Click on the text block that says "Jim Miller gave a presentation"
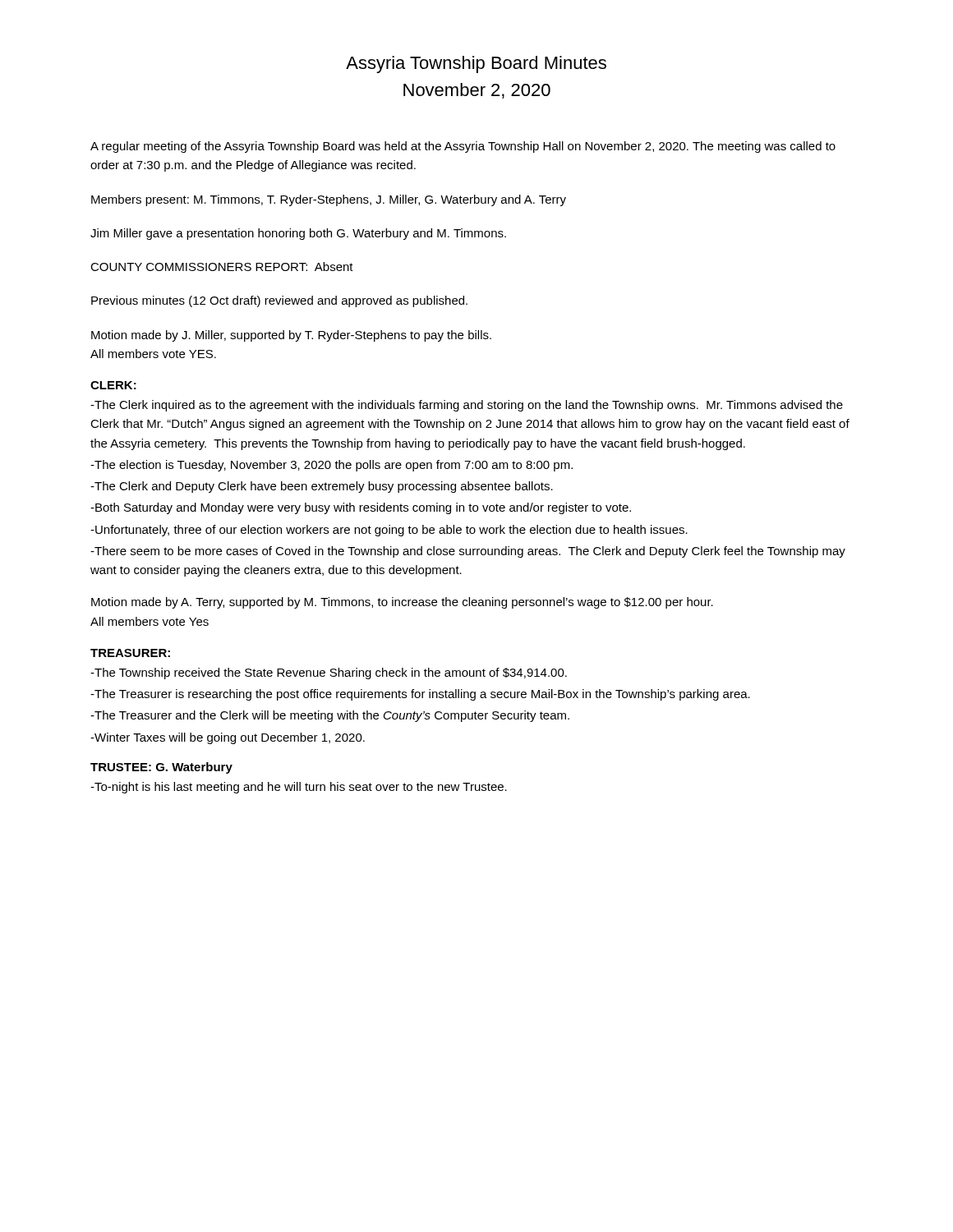This screenshot has width=953, height=1232. (299, 233)
